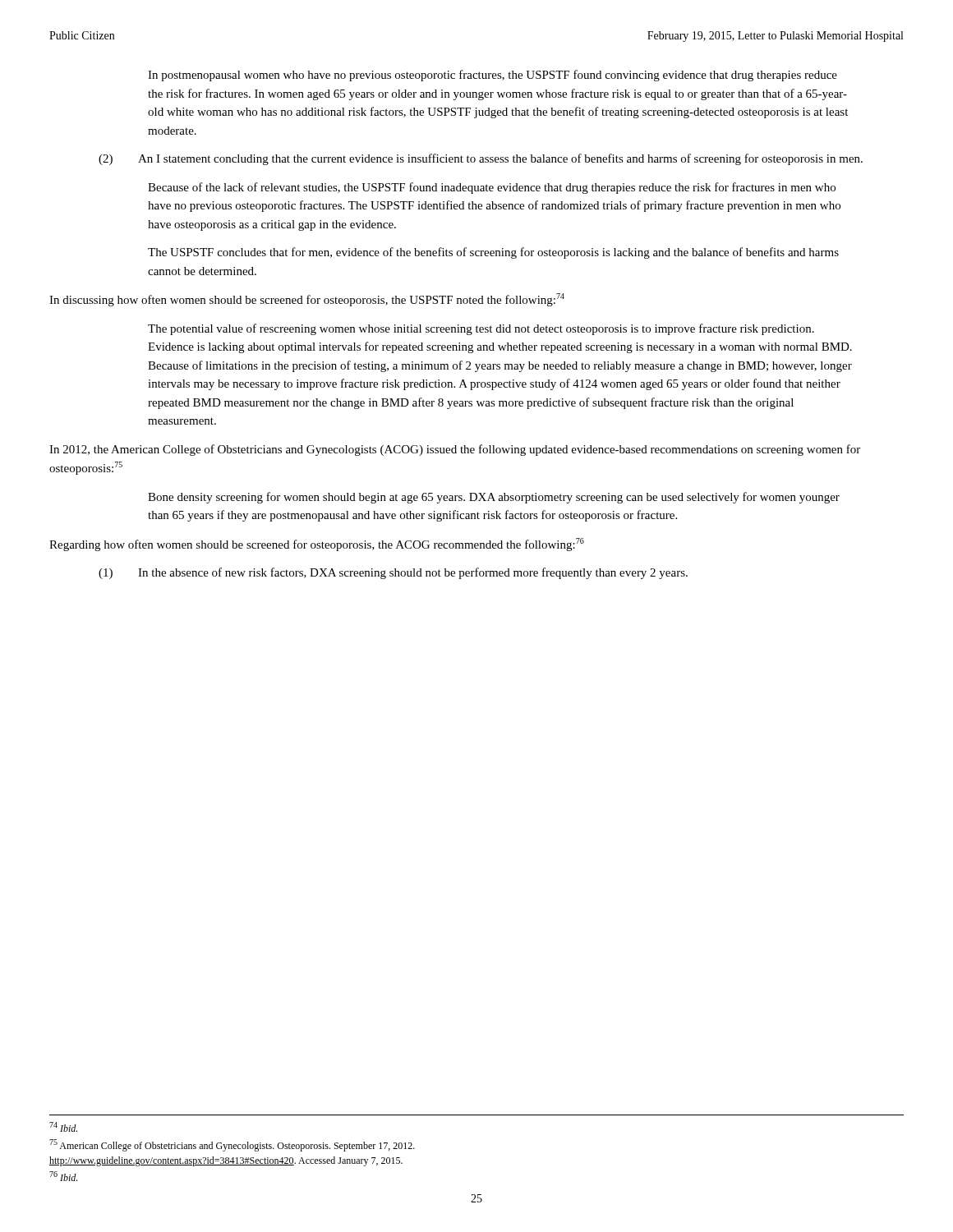Image resolution: width=953 pixels, height=1232 pixels.
Task: Point to the block beginning "The USPSTF concludes that"
Action: click(x=493, y=261)
